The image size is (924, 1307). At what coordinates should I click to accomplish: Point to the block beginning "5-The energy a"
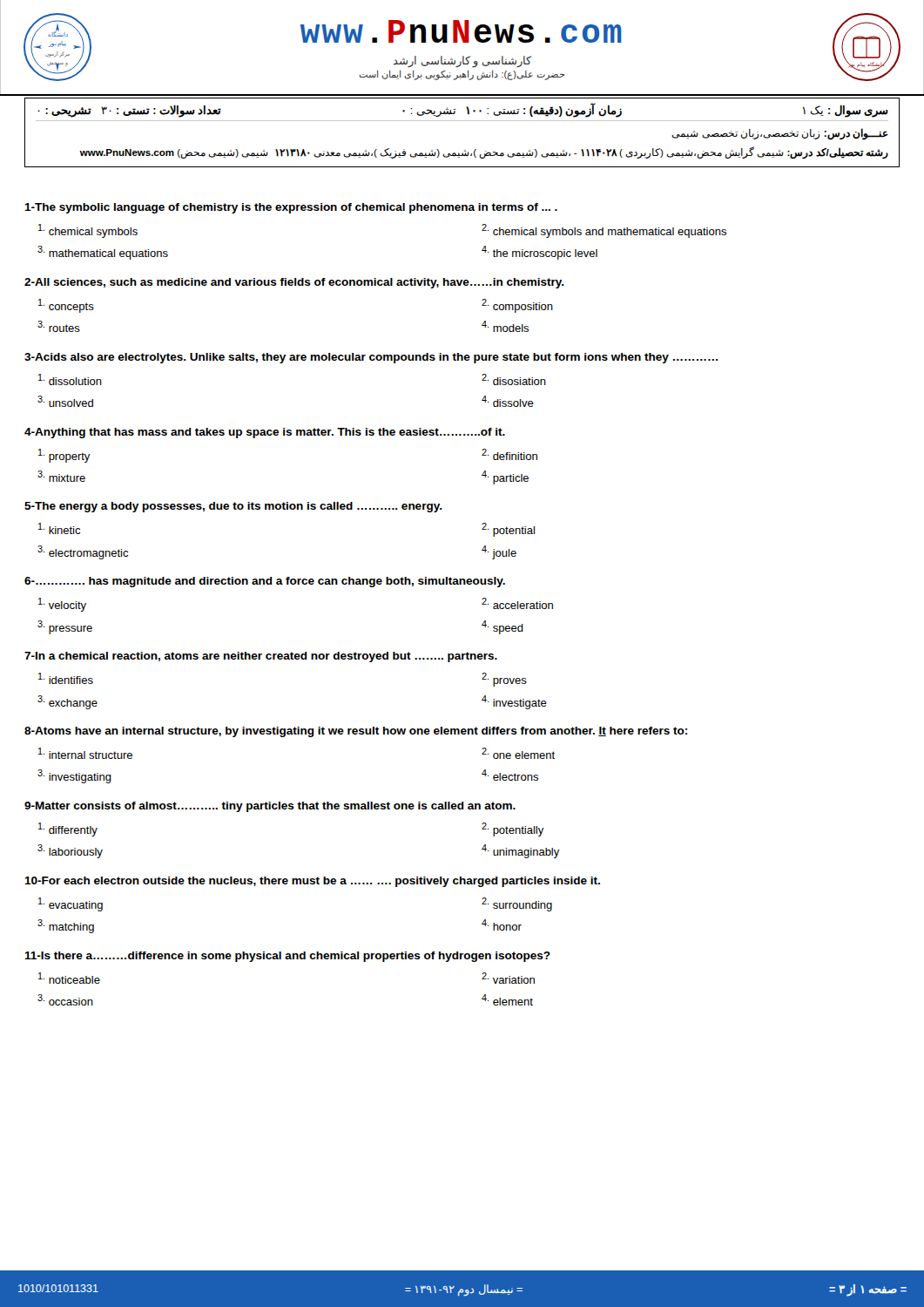[233, 507]
